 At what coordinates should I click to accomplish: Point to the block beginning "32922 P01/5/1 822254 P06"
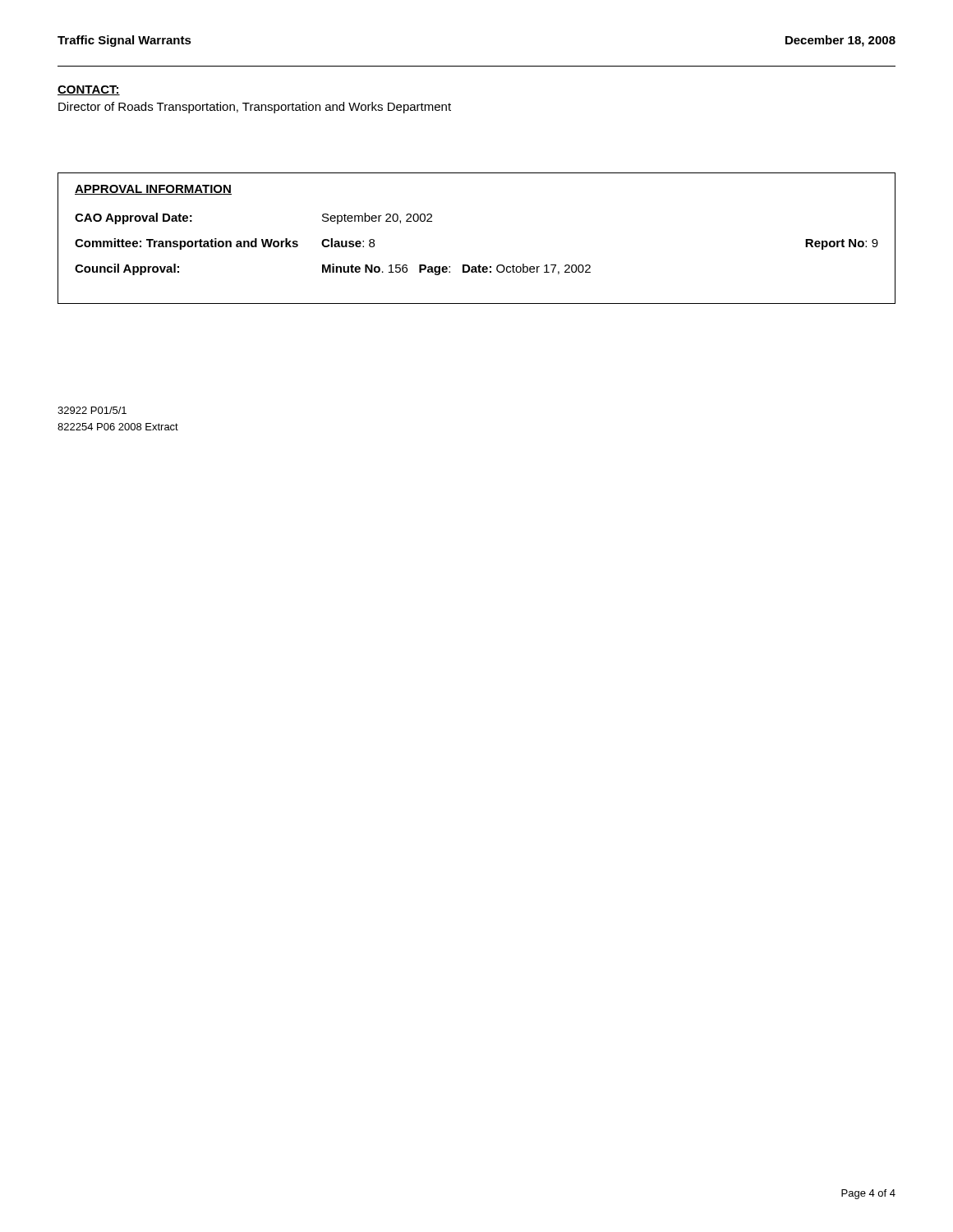118,418
